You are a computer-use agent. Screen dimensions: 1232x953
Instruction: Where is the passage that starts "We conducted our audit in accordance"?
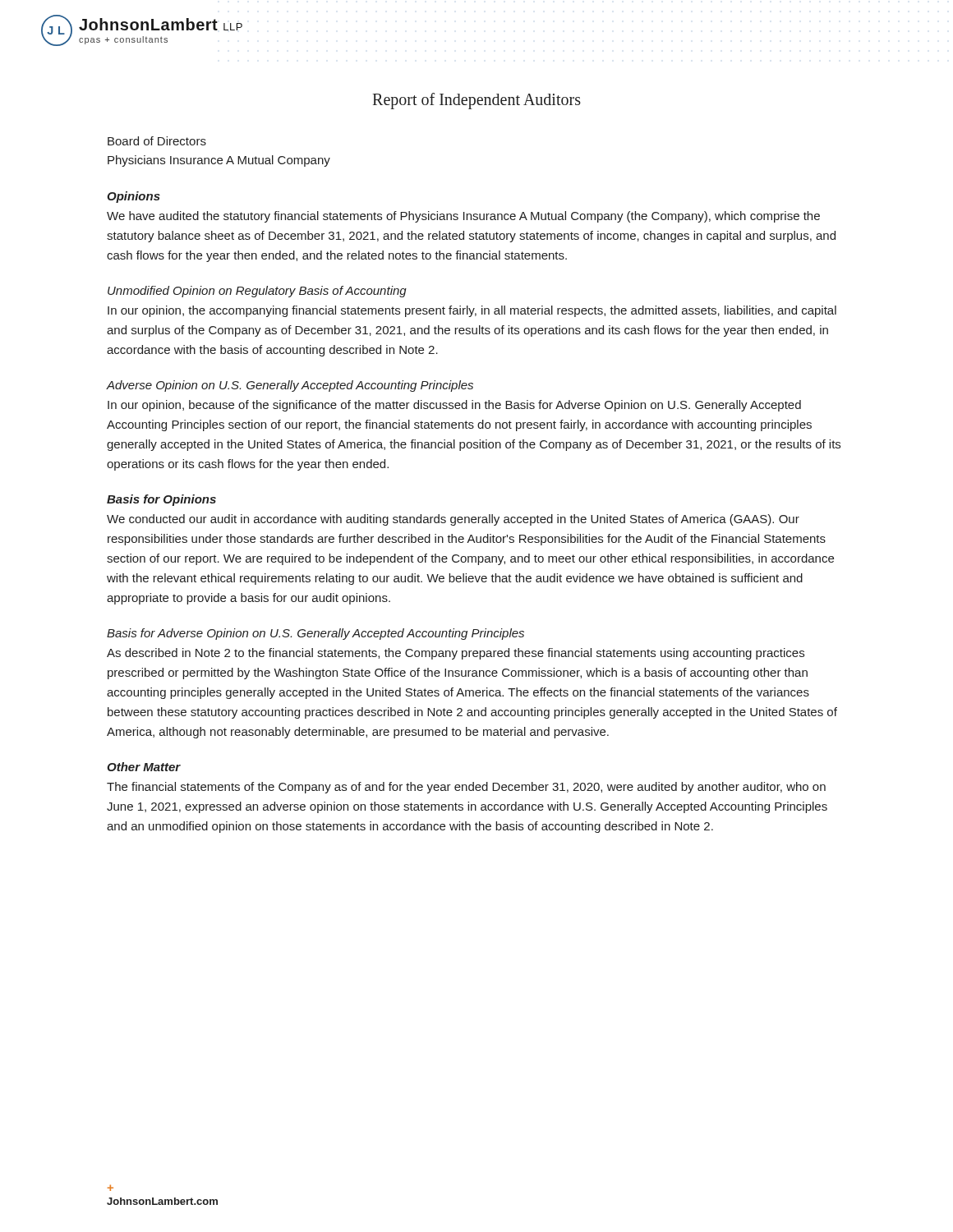tap(471, 558)
